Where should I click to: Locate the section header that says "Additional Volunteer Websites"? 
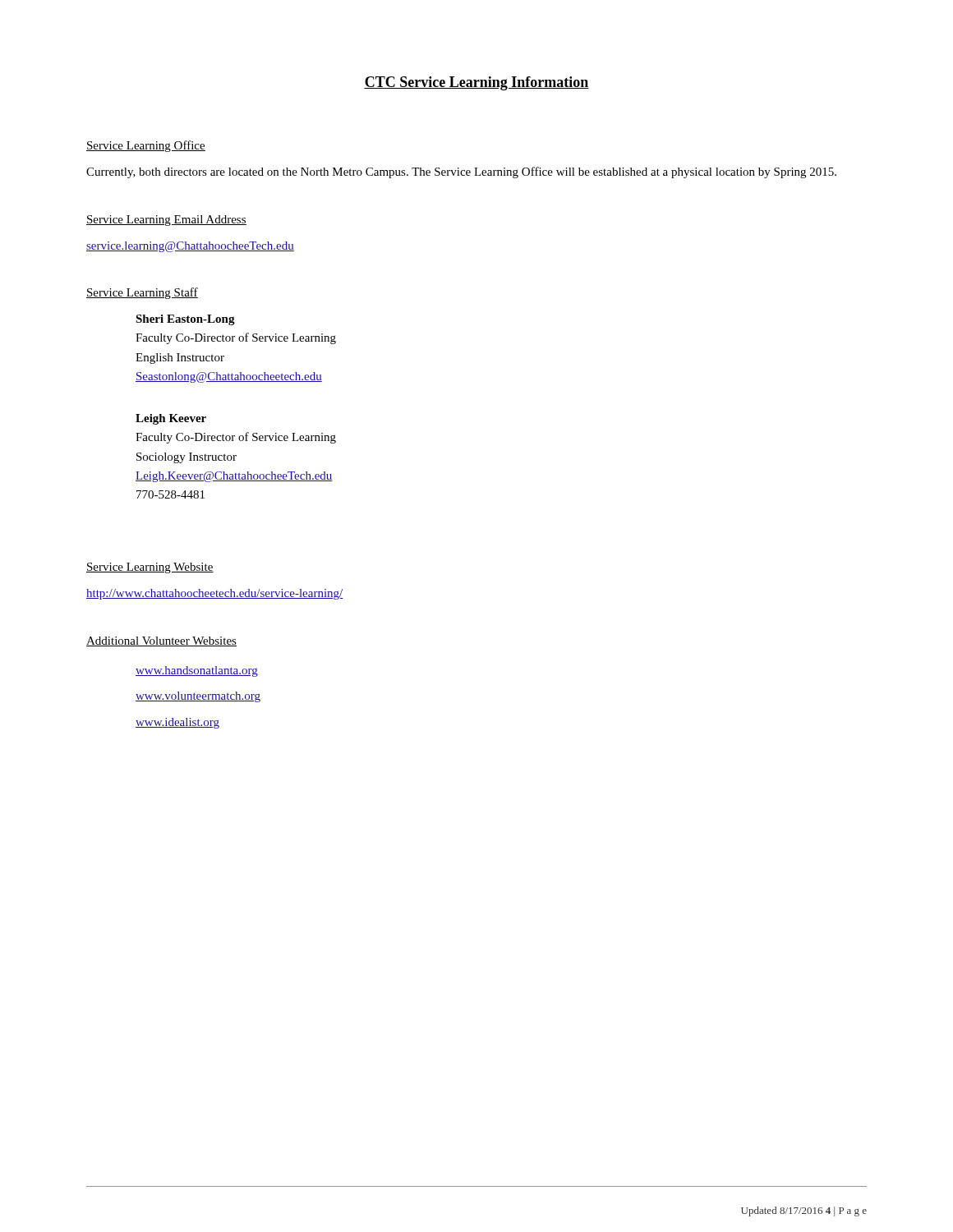[x=161, y=640]
